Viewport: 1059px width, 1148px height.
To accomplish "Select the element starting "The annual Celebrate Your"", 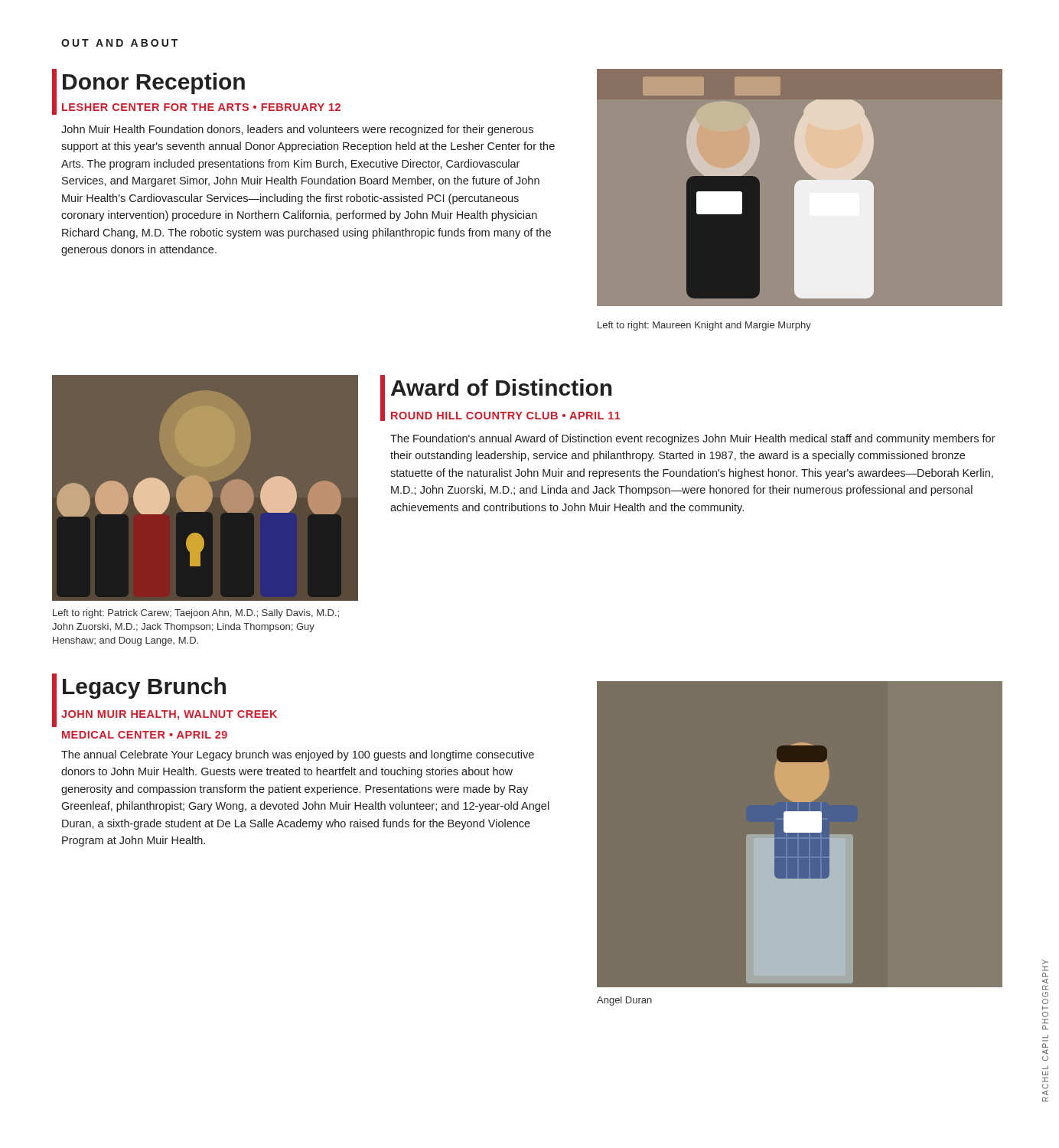I will 305,798.
